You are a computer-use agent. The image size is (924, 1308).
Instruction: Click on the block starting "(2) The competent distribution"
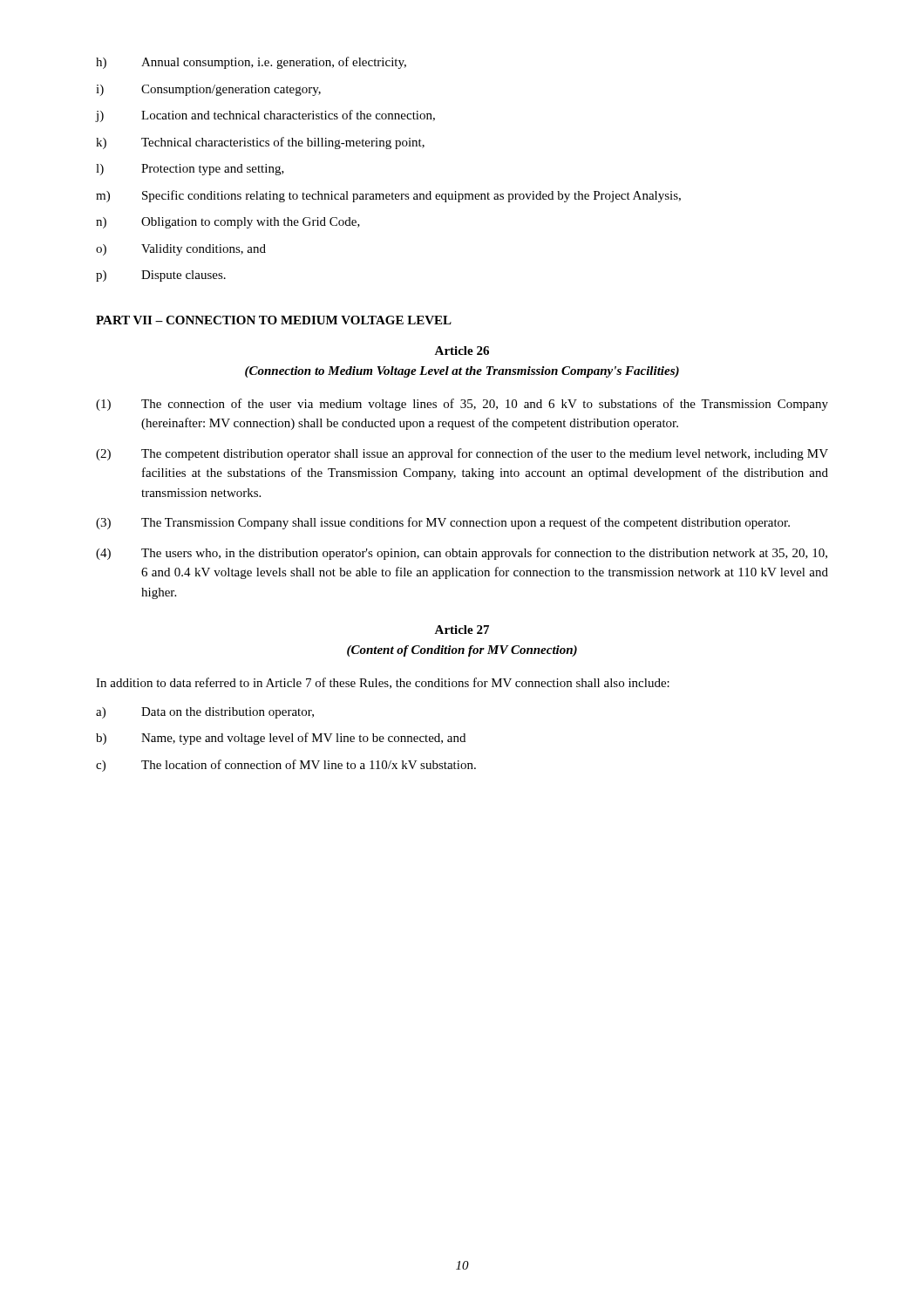[x=462, y=473]
